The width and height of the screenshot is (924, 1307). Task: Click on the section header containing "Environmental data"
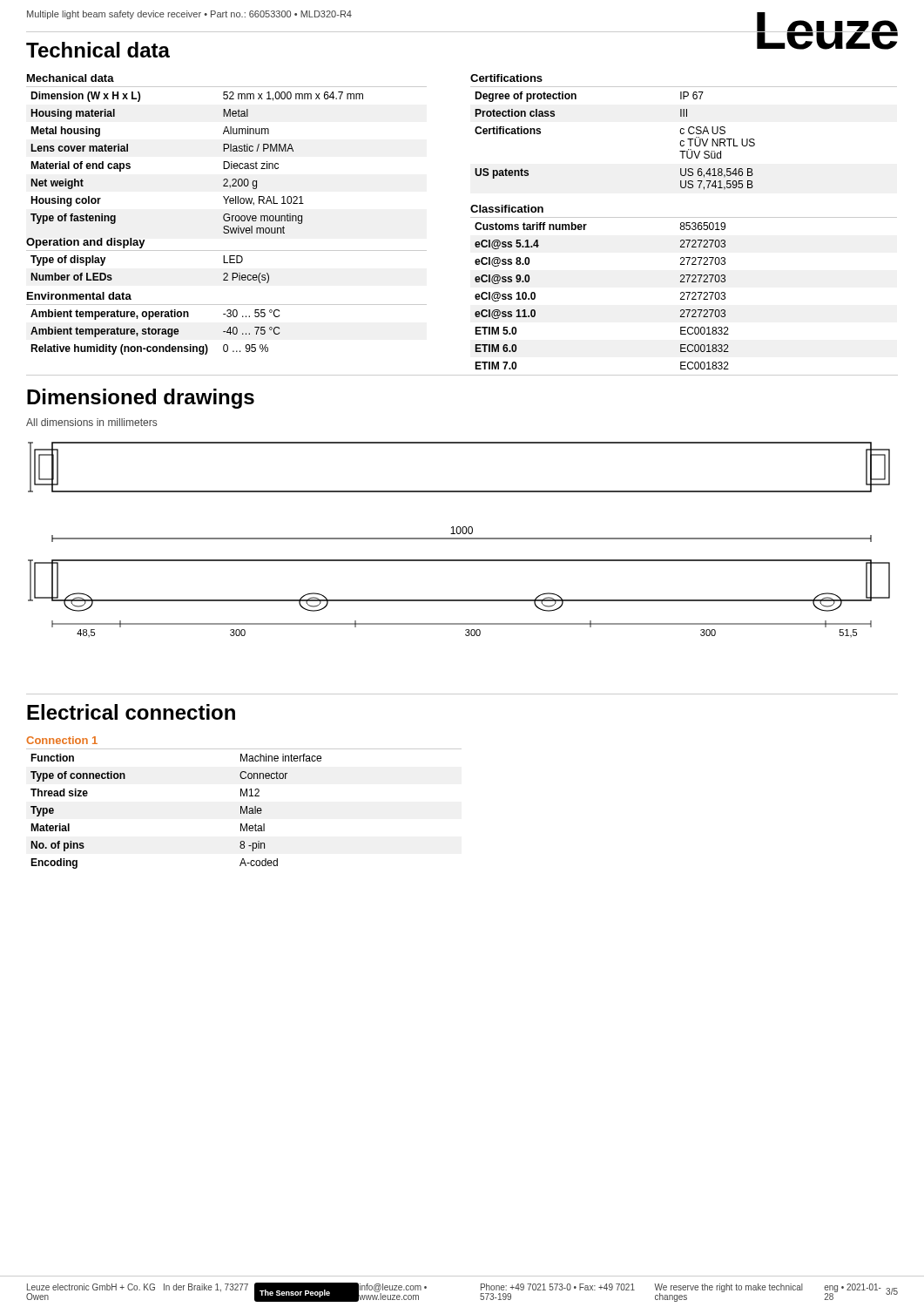coord(79,296)
